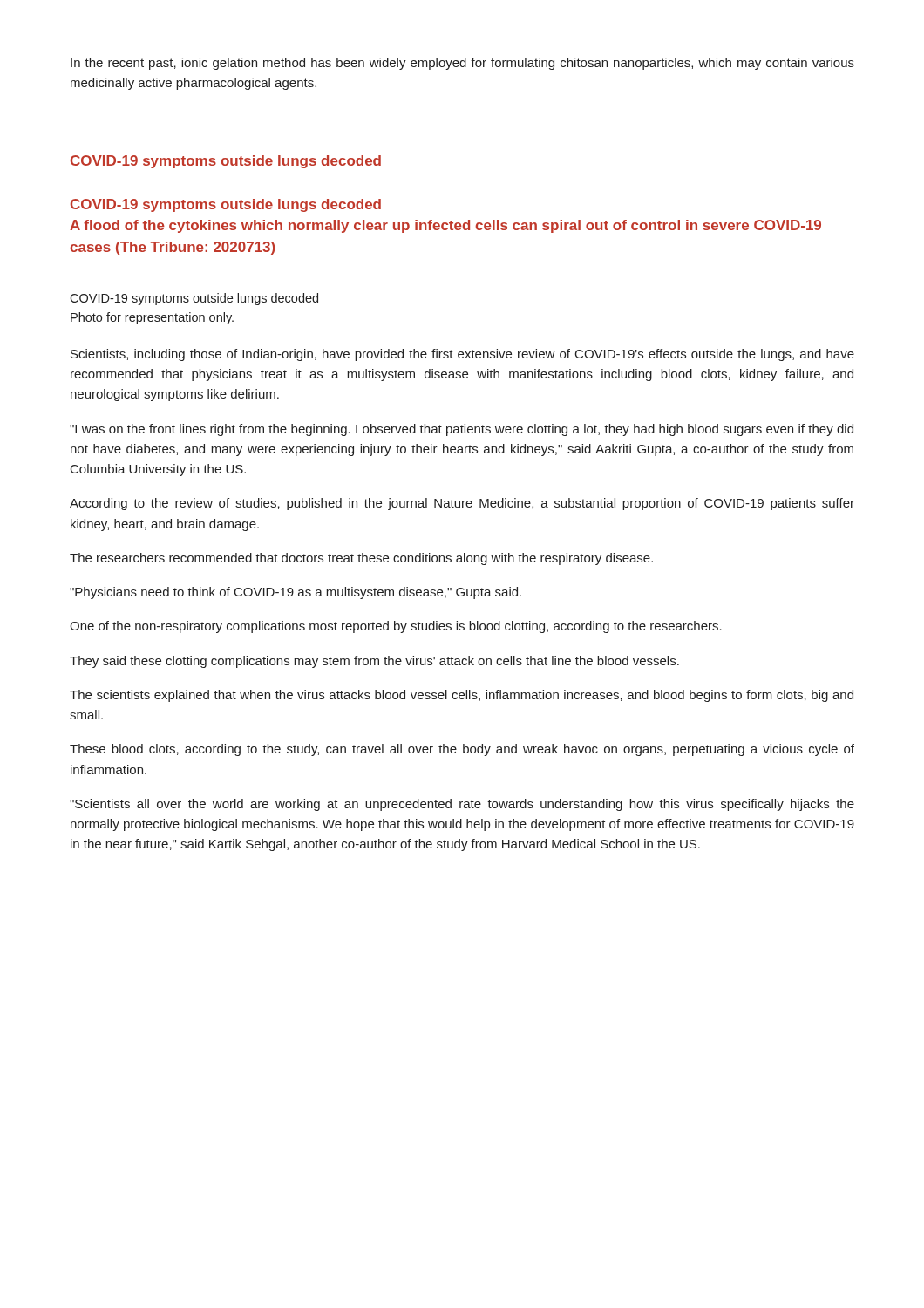This screenshot has height=1308, width=924.
Task: Click on the region starting "According to the review of studies,"
Action: click(x=462, y=513)
